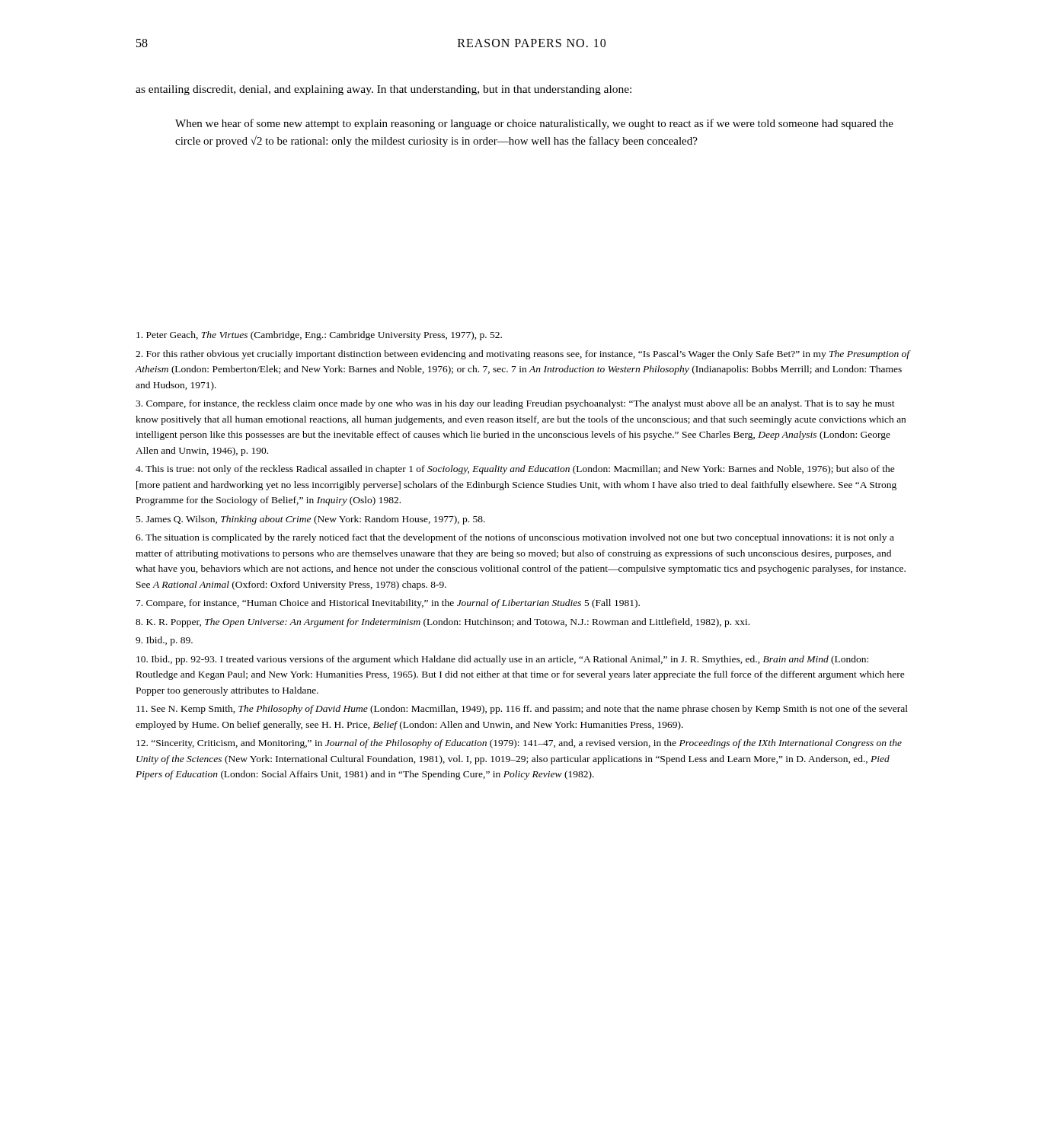
Task: Click the passage that begins "For this rather obvious yet"
Action: pos(522,369)
